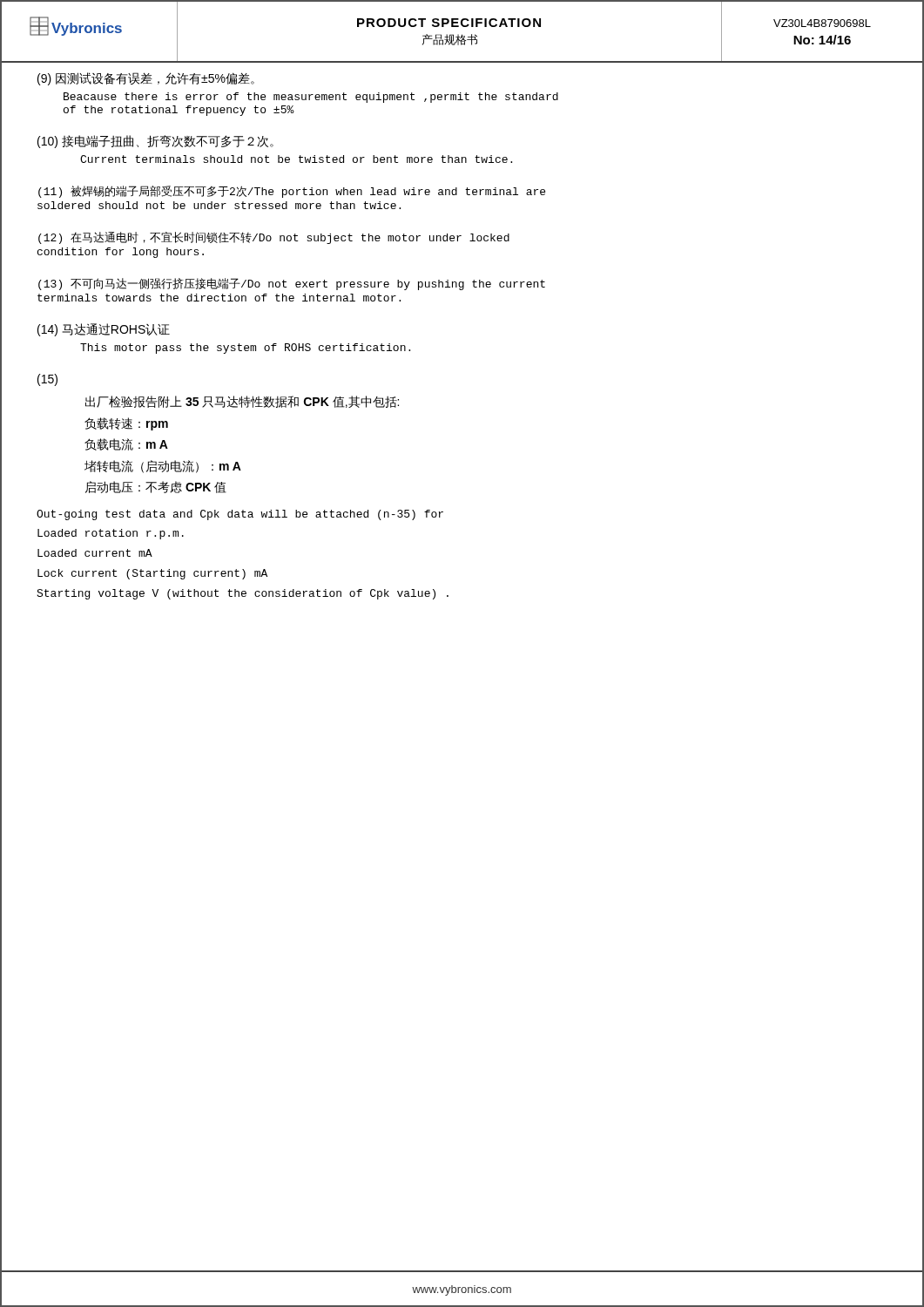Click on the list item containing "(15) 出厂检验报告附上 35 只马达特性数据和 CPK 值,其中包括: 负载转速：rpm 负载电流：m"
The image size is (924, 1307).
click(x=47, y=380)
